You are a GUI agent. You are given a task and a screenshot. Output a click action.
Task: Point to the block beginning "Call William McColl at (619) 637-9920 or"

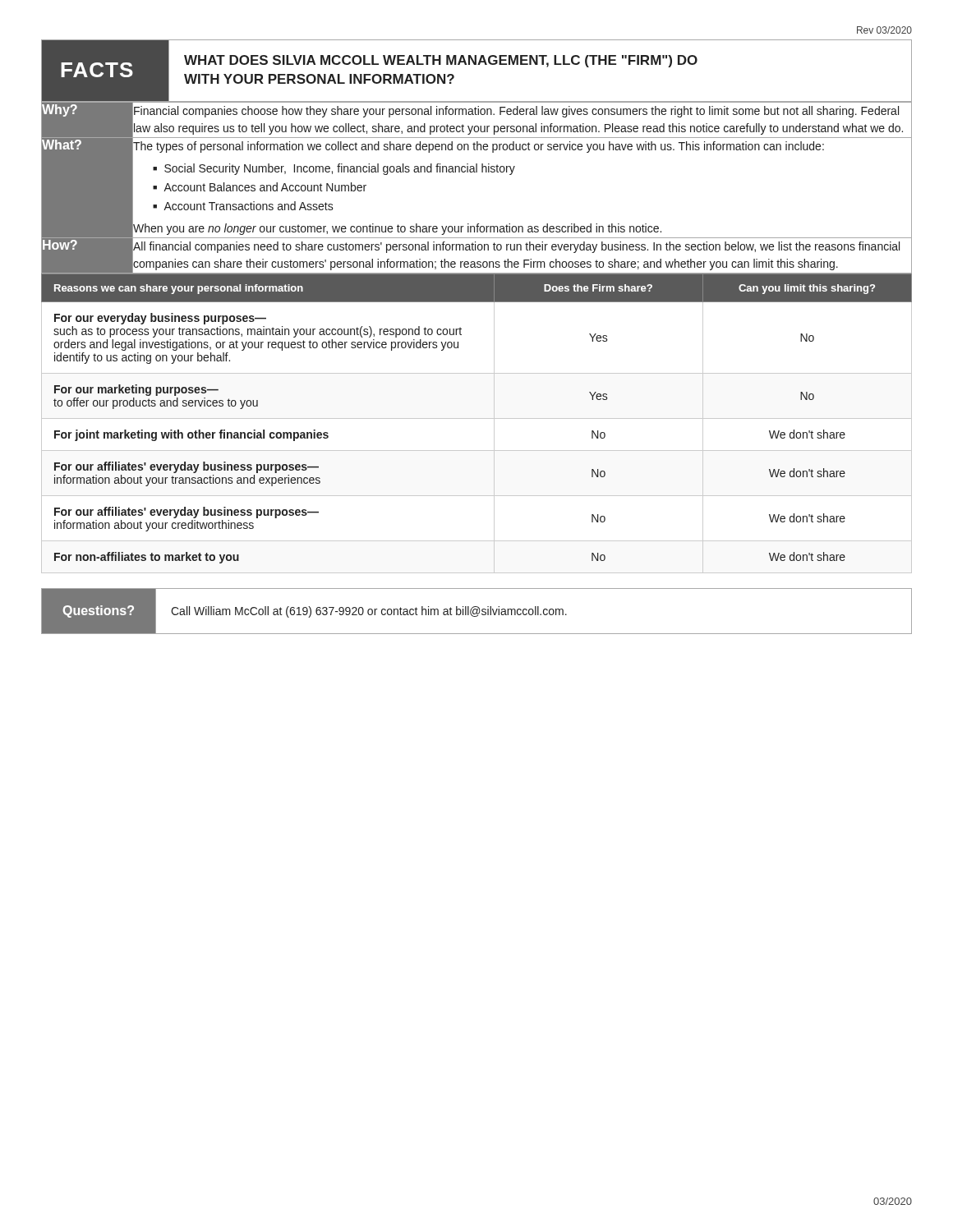[x=369, y=611]
